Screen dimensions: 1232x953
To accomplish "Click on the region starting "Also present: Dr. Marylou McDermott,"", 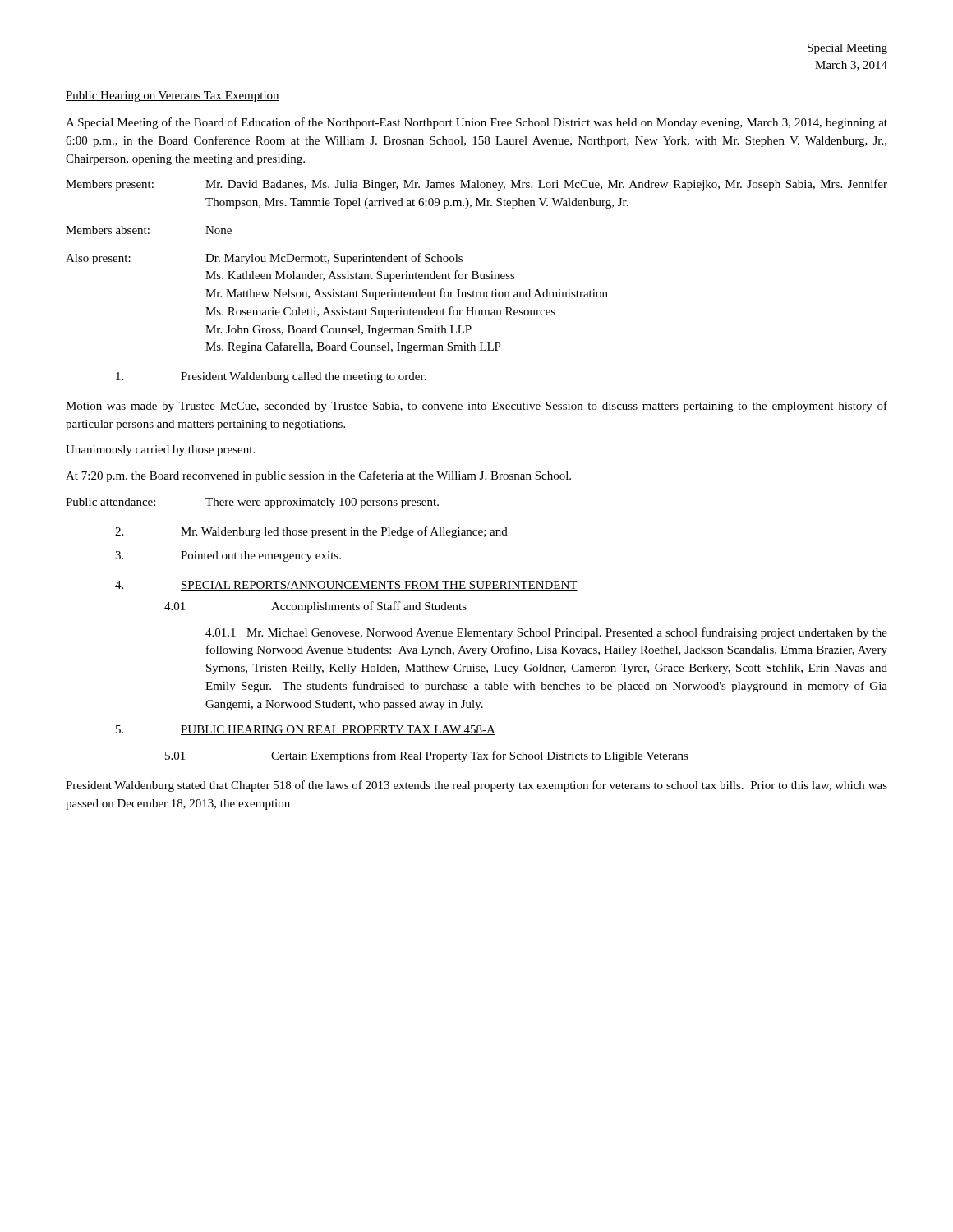I will coord(476,303).
